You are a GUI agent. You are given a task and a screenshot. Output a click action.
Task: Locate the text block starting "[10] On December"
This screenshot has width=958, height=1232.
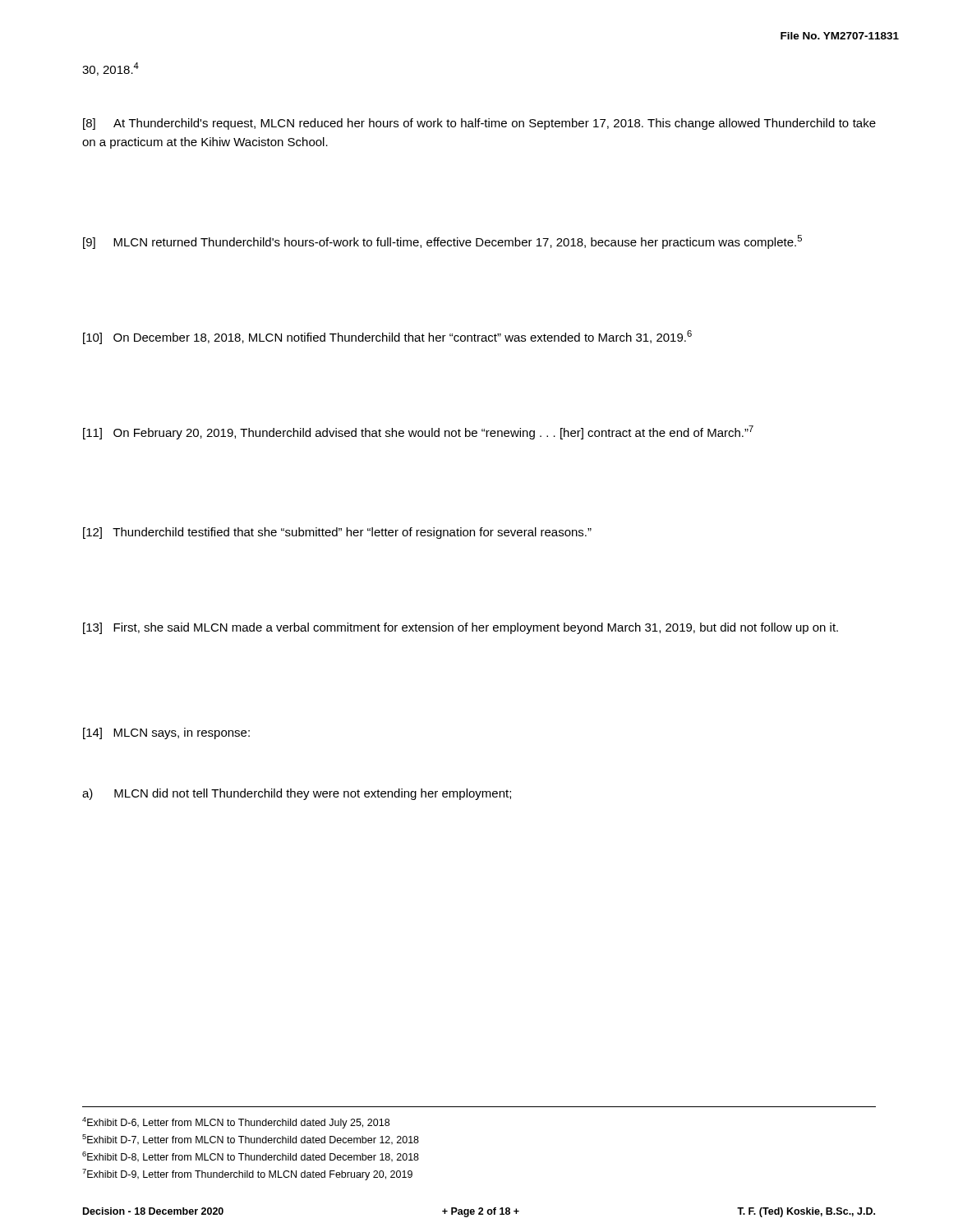(x=387, y=336)
